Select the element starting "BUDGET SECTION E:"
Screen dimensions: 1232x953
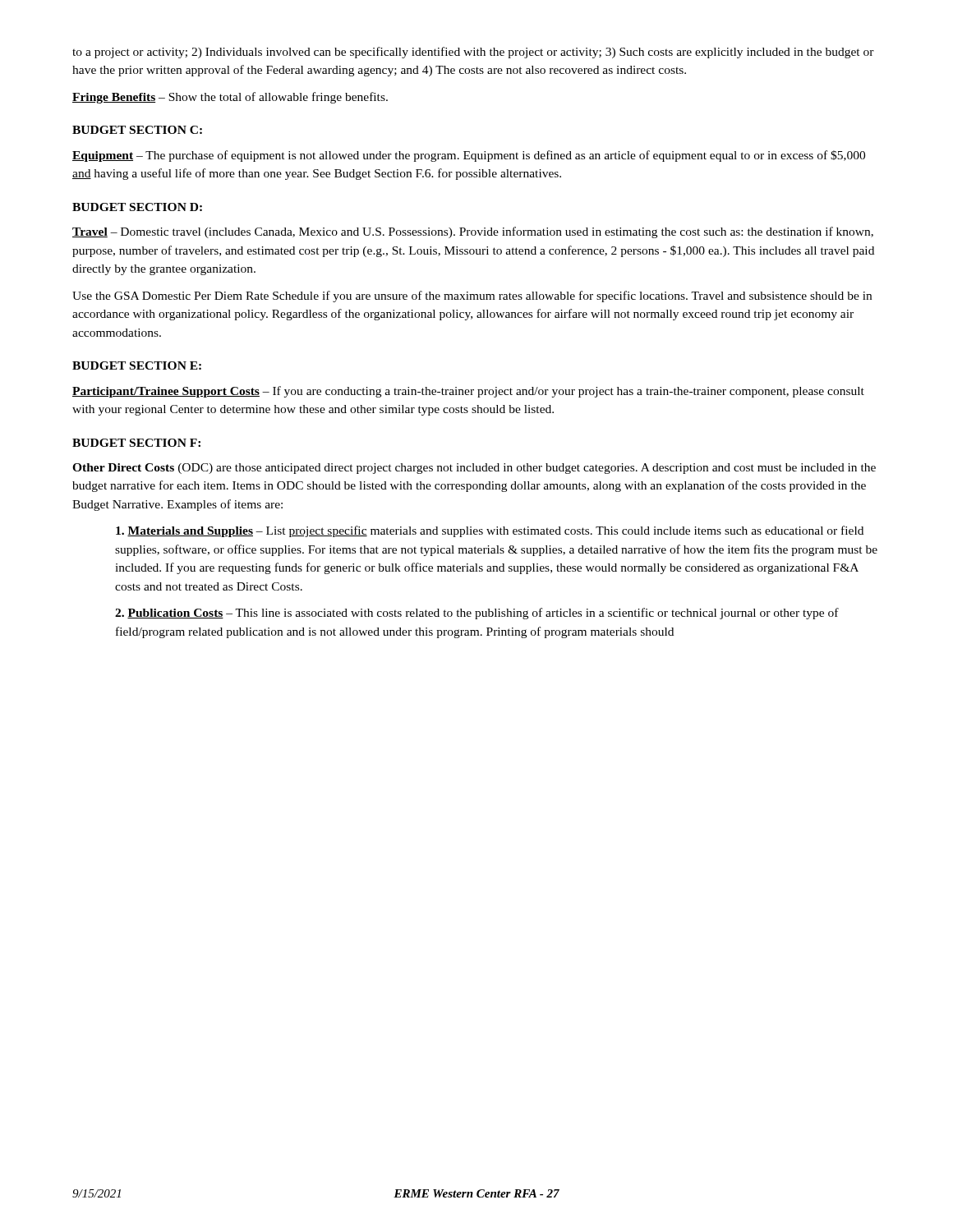click(137, 365)
